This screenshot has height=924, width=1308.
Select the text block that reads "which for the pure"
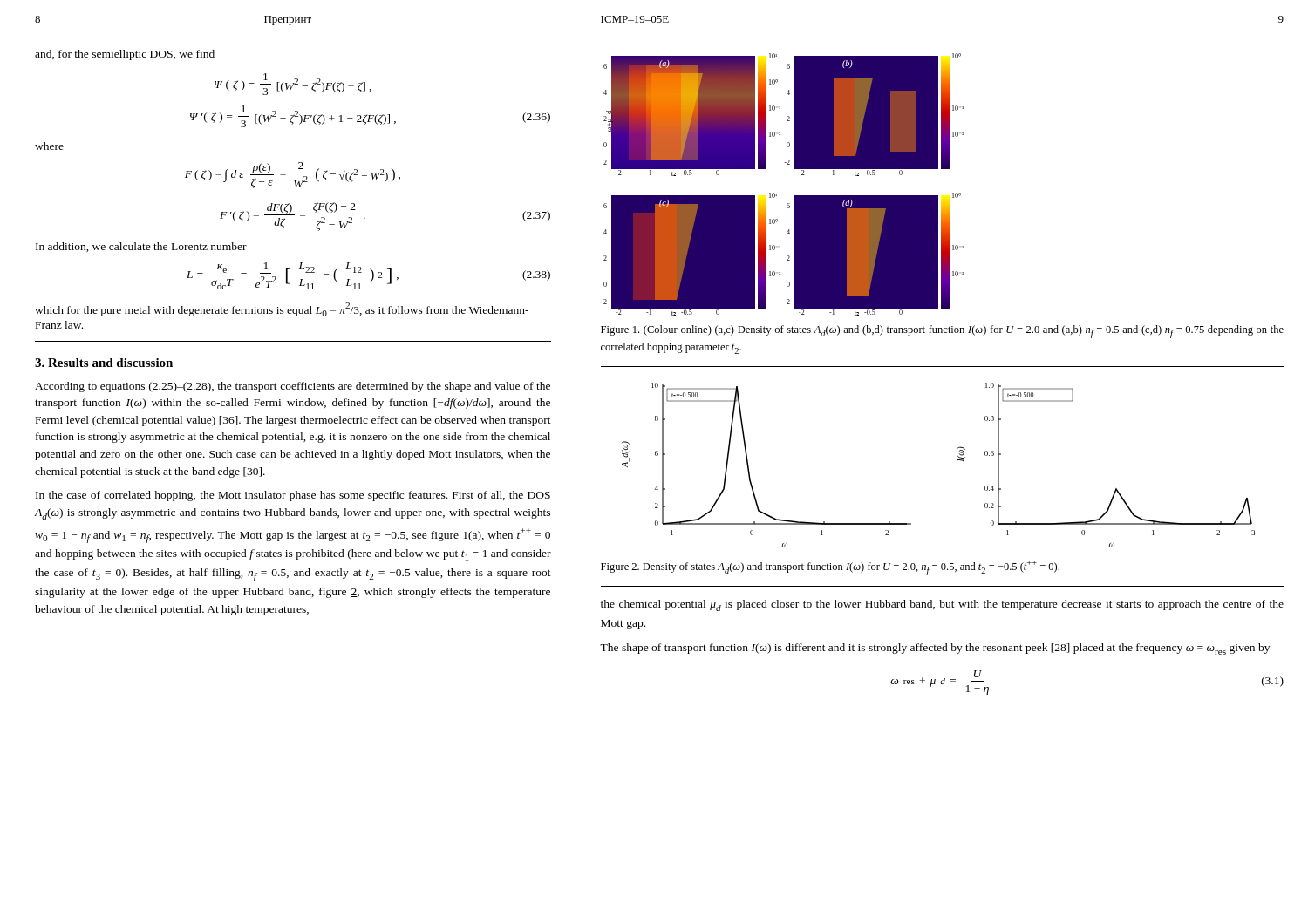(282, 315)
